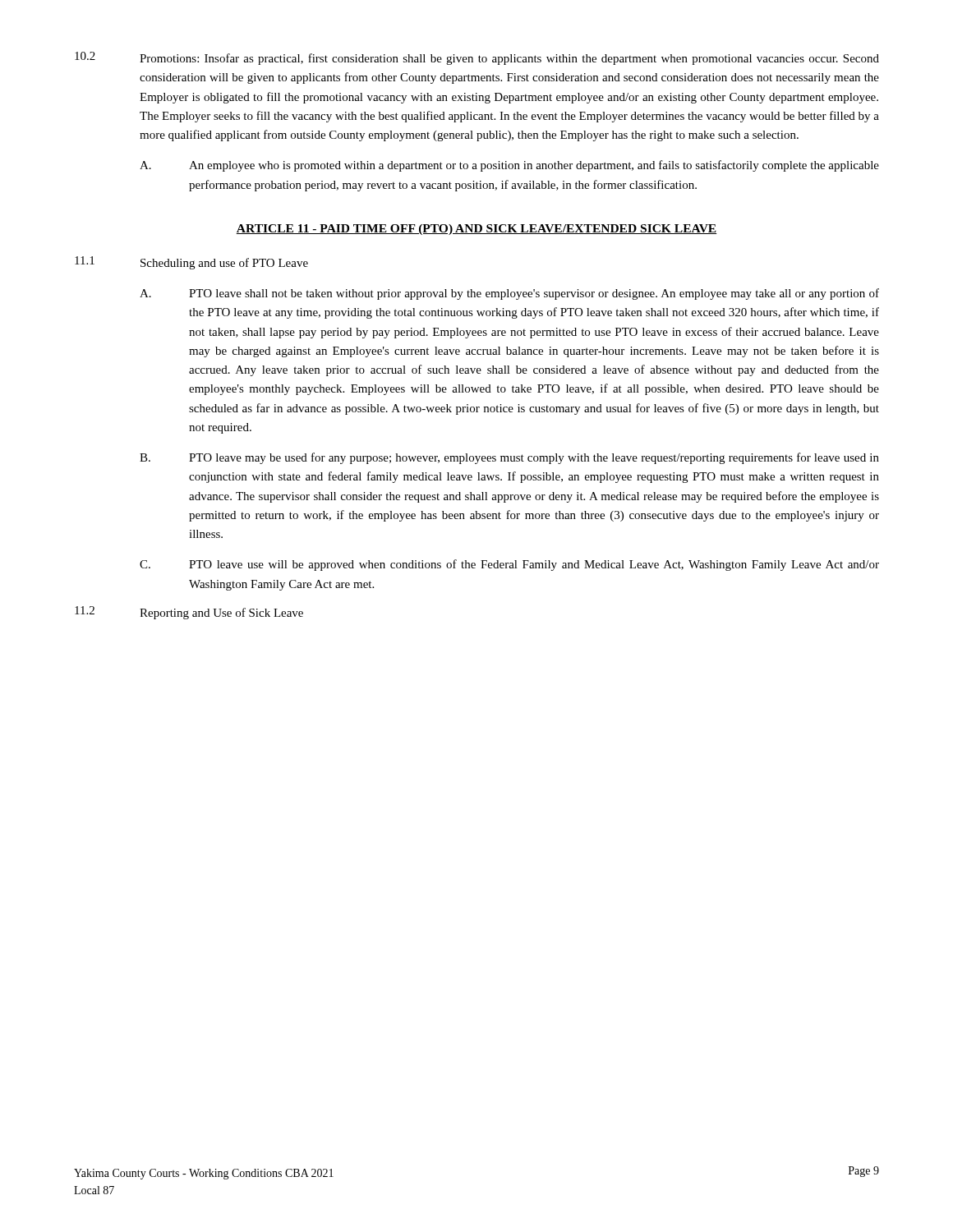The width and height of the screenshot is (953, 1232).
Task: Locate the list item containing "11.2 Reporting and"
Action: (189, 613)
